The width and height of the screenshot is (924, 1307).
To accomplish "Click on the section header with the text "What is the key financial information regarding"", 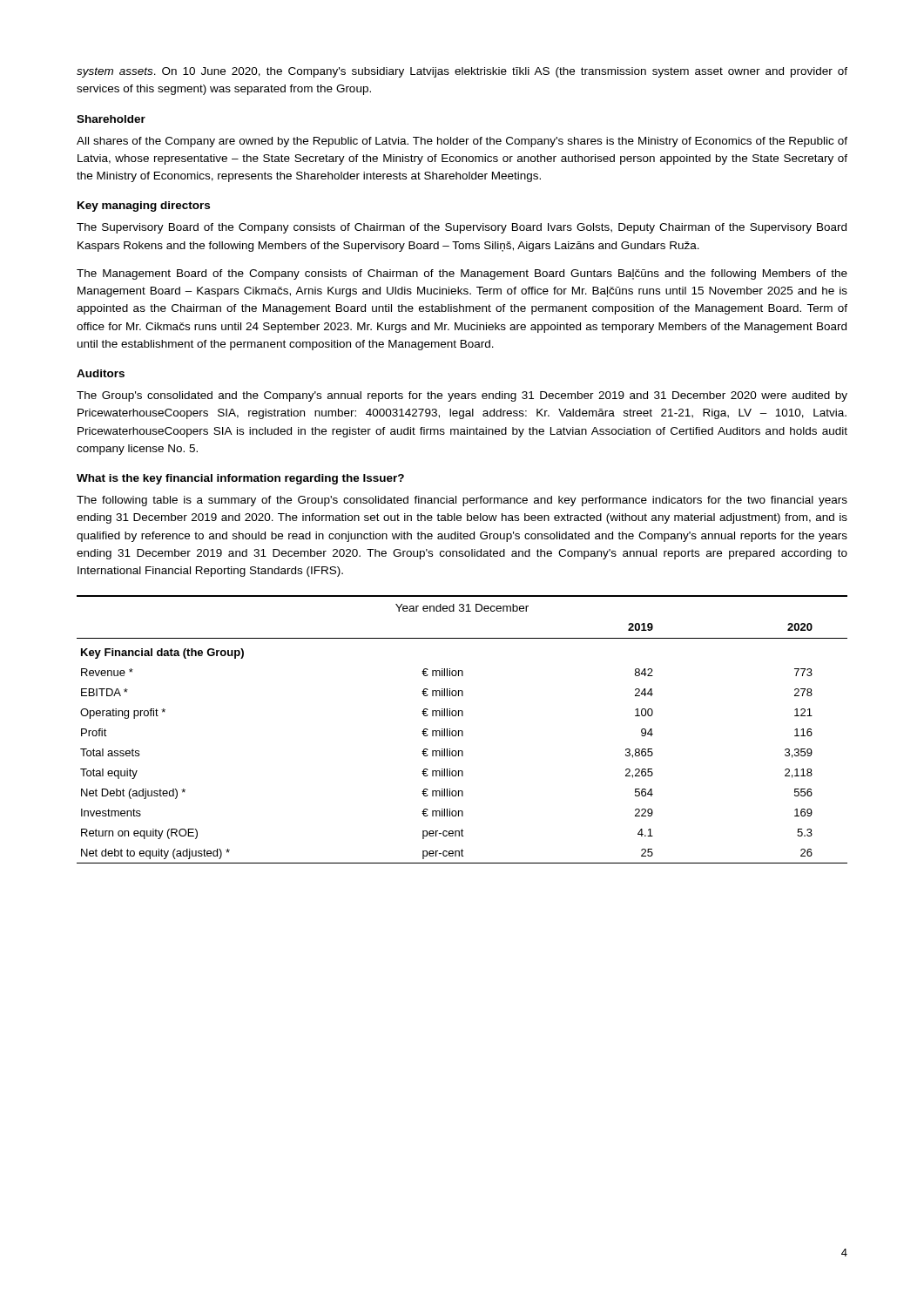I will (x=241, y=478).
